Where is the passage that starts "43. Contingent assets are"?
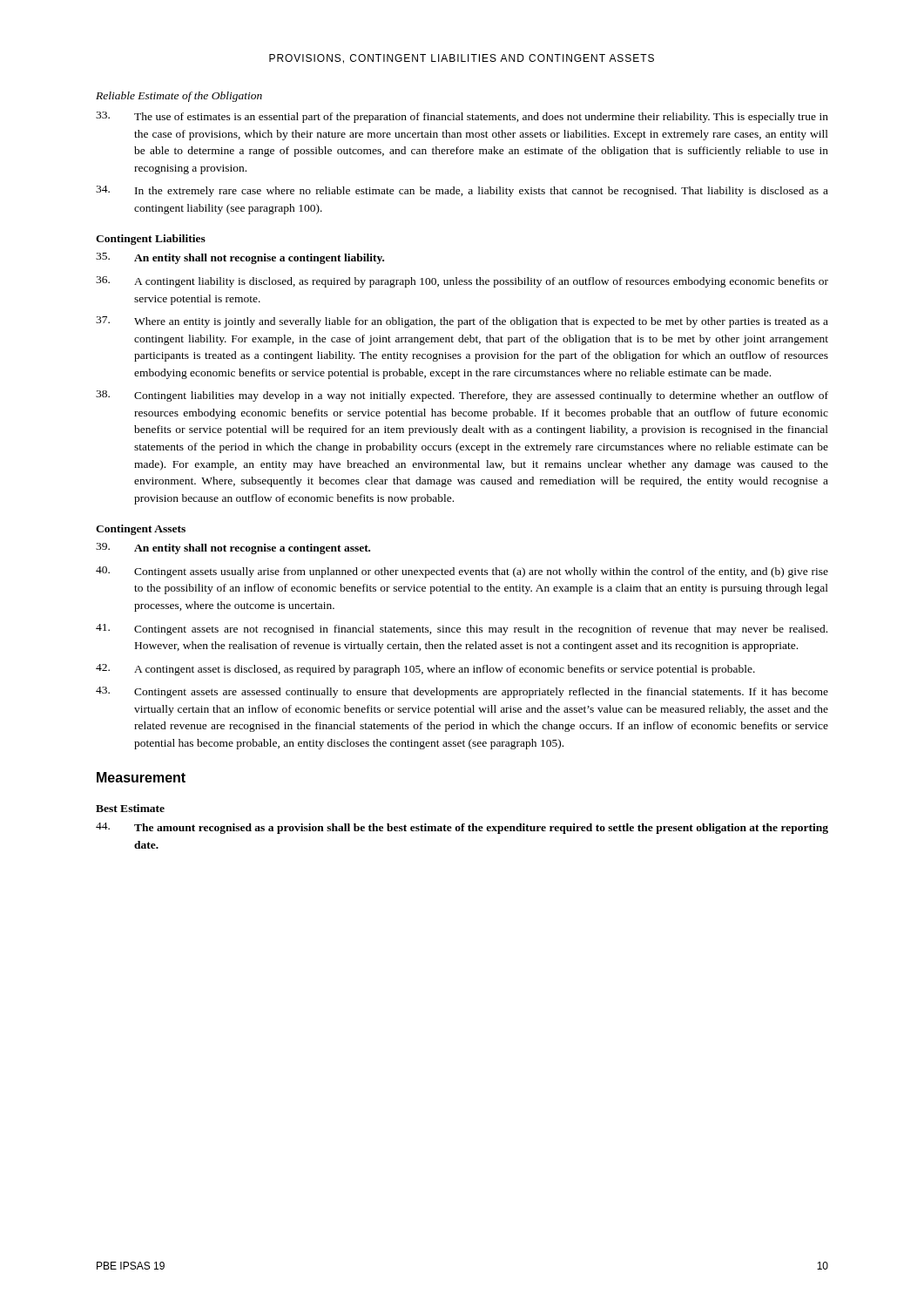The height and width of the screenshot is (1307, 924). point(462,717)
